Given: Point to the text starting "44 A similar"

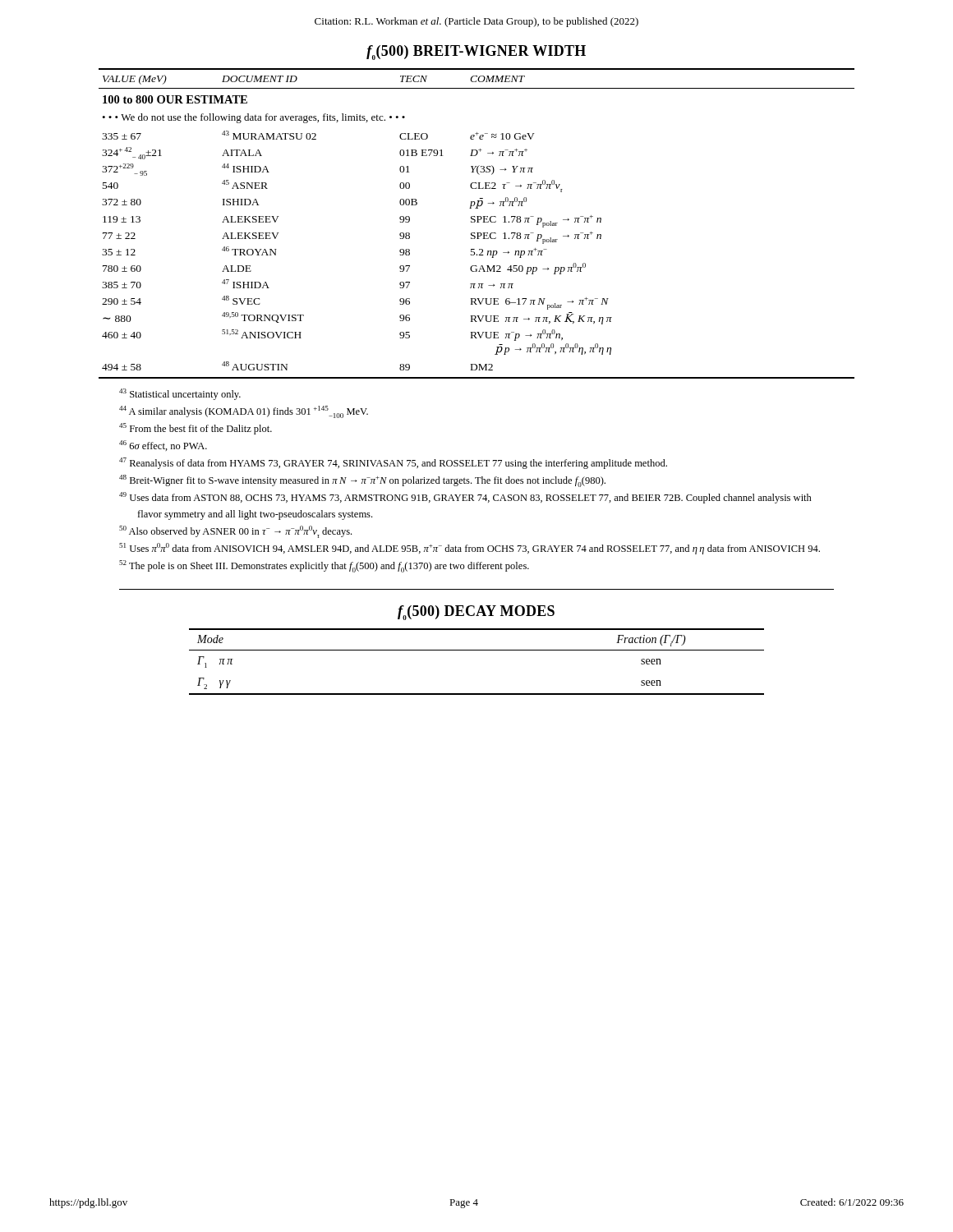Looking at the screenshot, I should click(x=244, y=412).
